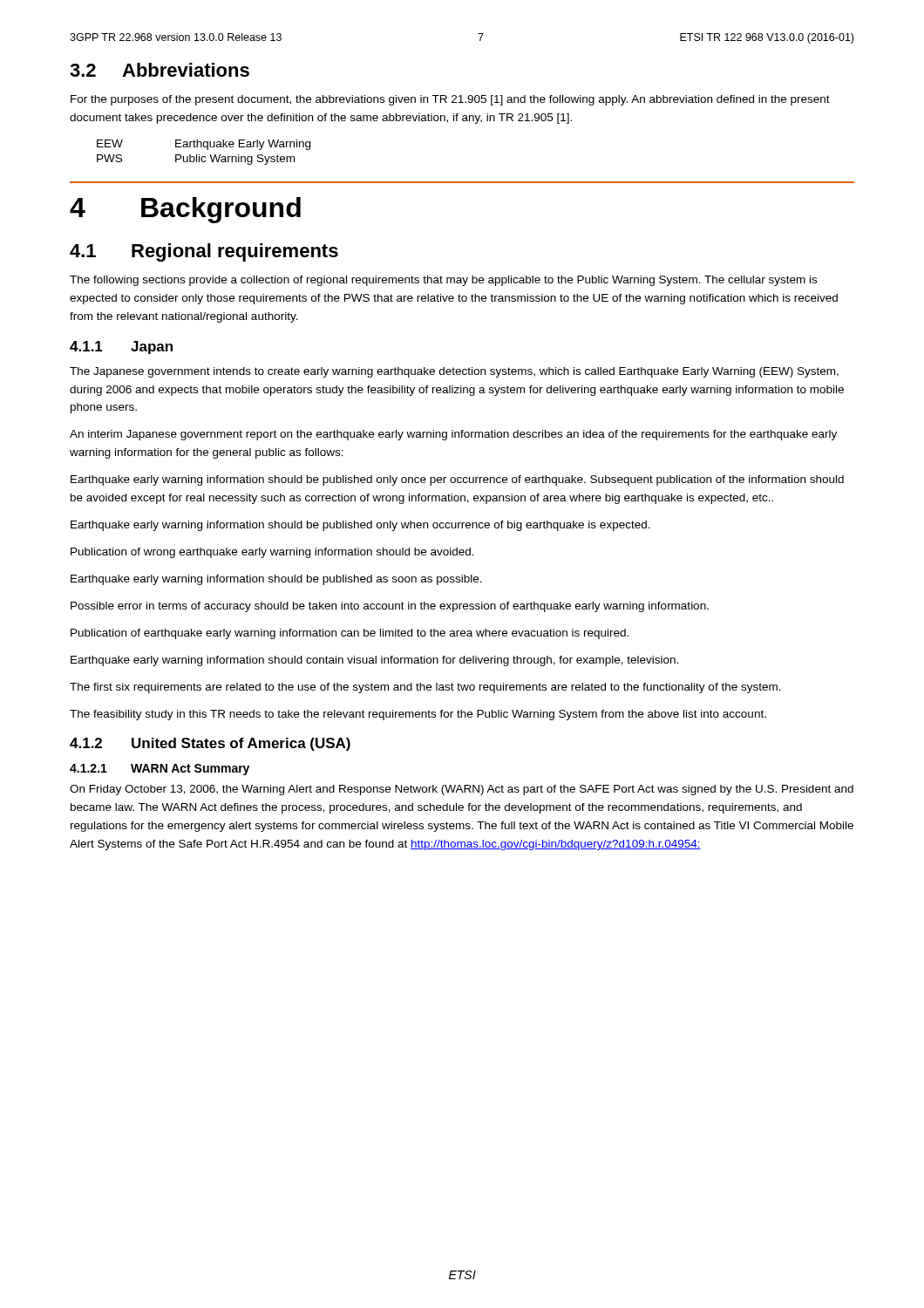
Task: Locate the table with the text "Public Warning System"
Action: (475, 151)
